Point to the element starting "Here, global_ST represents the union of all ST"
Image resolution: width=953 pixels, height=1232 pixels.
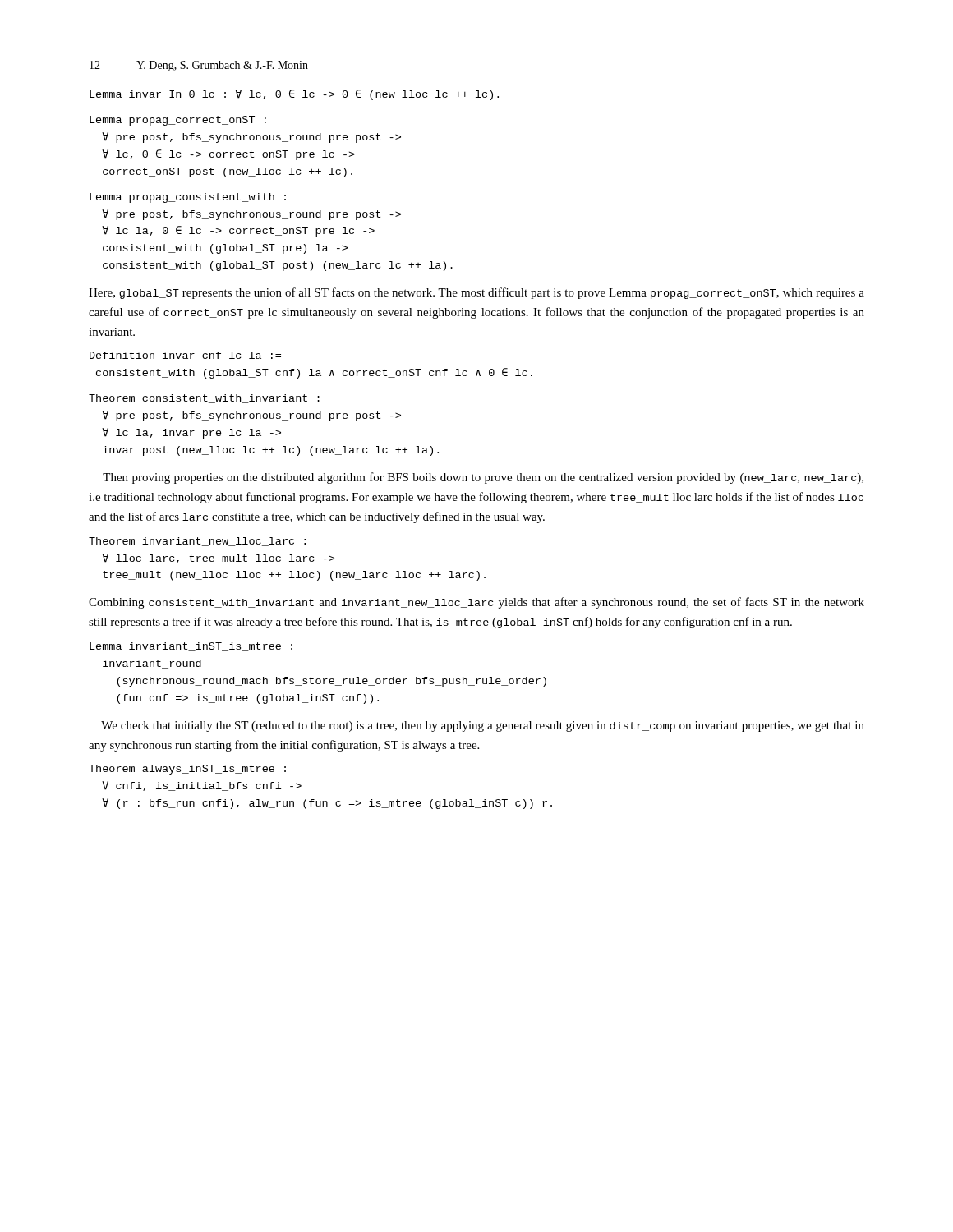476,312
